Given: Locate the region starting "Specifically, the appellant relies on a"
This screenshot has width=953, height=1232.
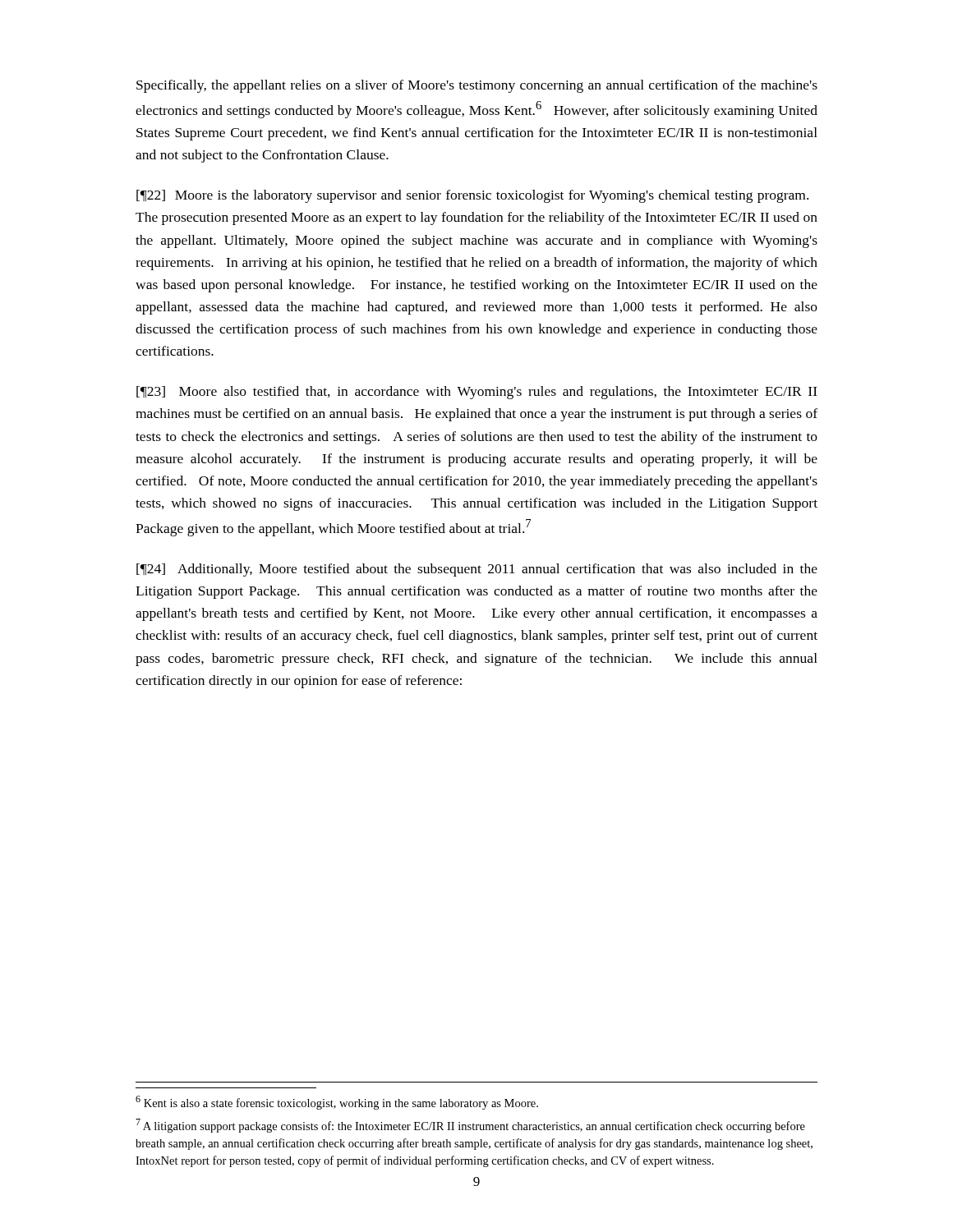Looking at the screenshot, I should click(476, 120).
